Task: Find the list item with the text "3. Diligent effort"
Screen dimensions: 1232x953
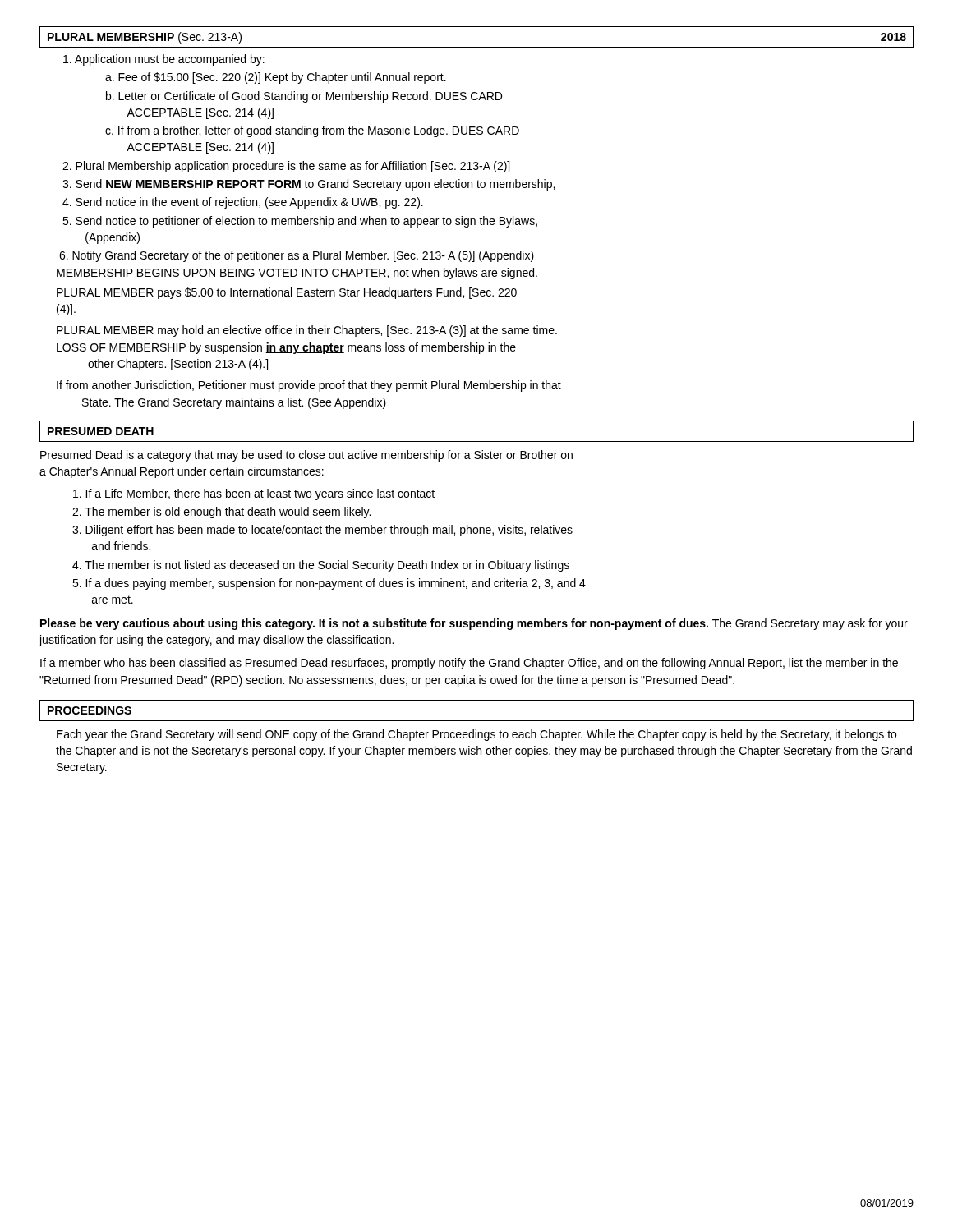Action: [x=322, y=538]
